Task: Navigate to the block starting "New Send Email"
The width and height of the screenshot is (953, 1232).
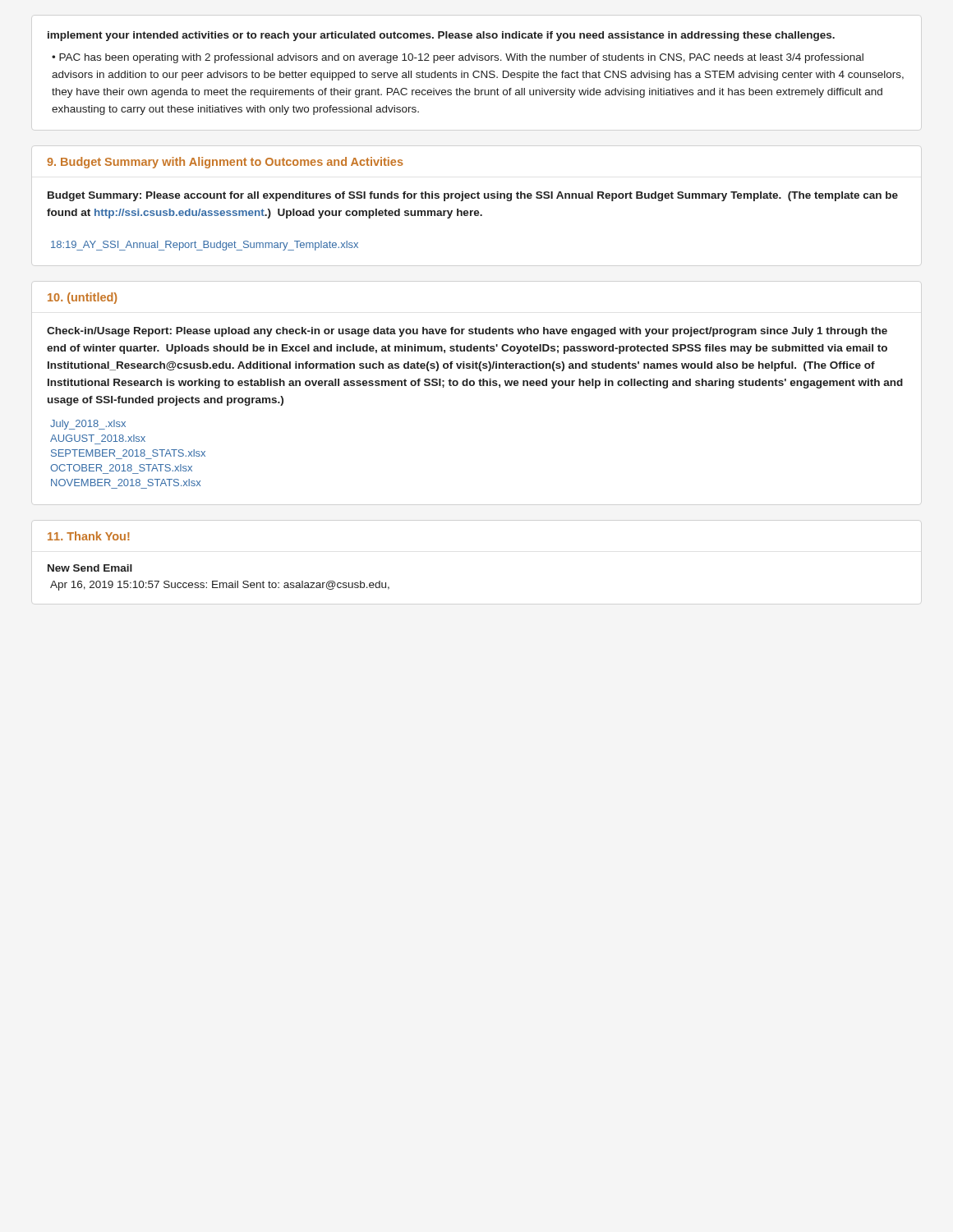Action: pyautogui.click(x=90, y=568)
